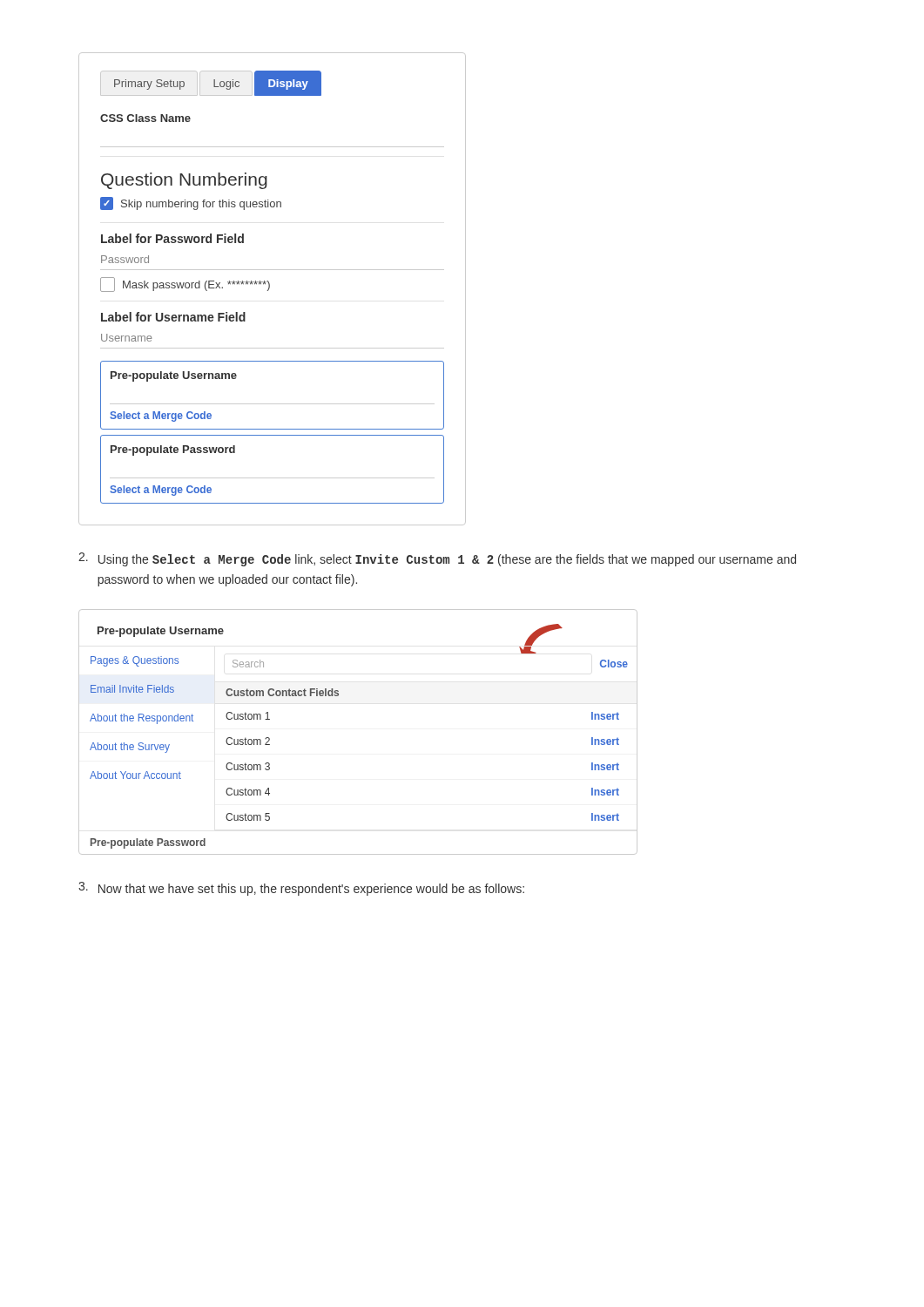Where is the passage that starts "2. Using the Select a"?

457,570
